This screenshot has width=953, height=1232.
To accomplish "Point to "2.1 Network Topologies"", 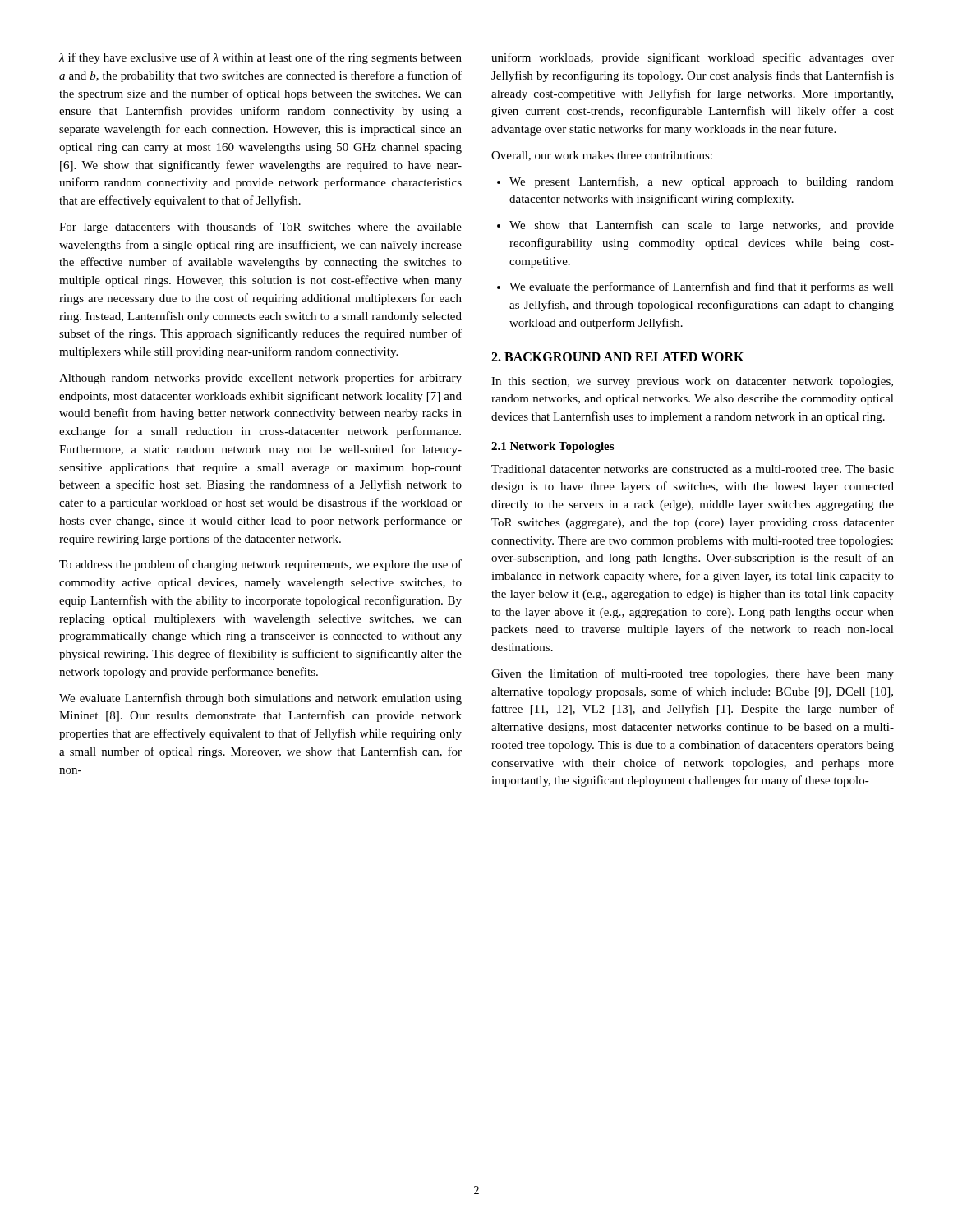I will point(552,447).
